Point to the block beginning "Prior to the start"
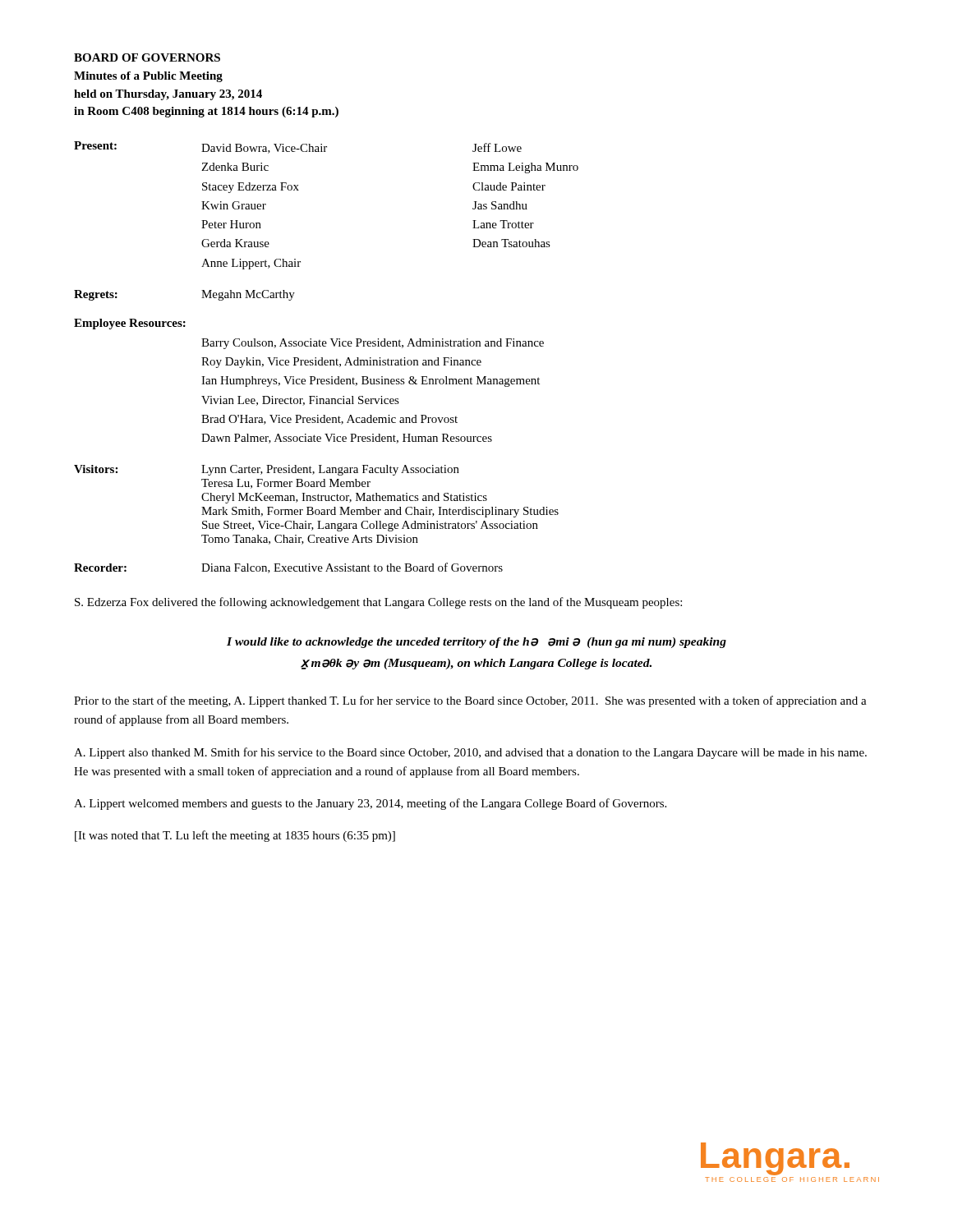The width and height of the screenshot is (953, 1232). 470,710
